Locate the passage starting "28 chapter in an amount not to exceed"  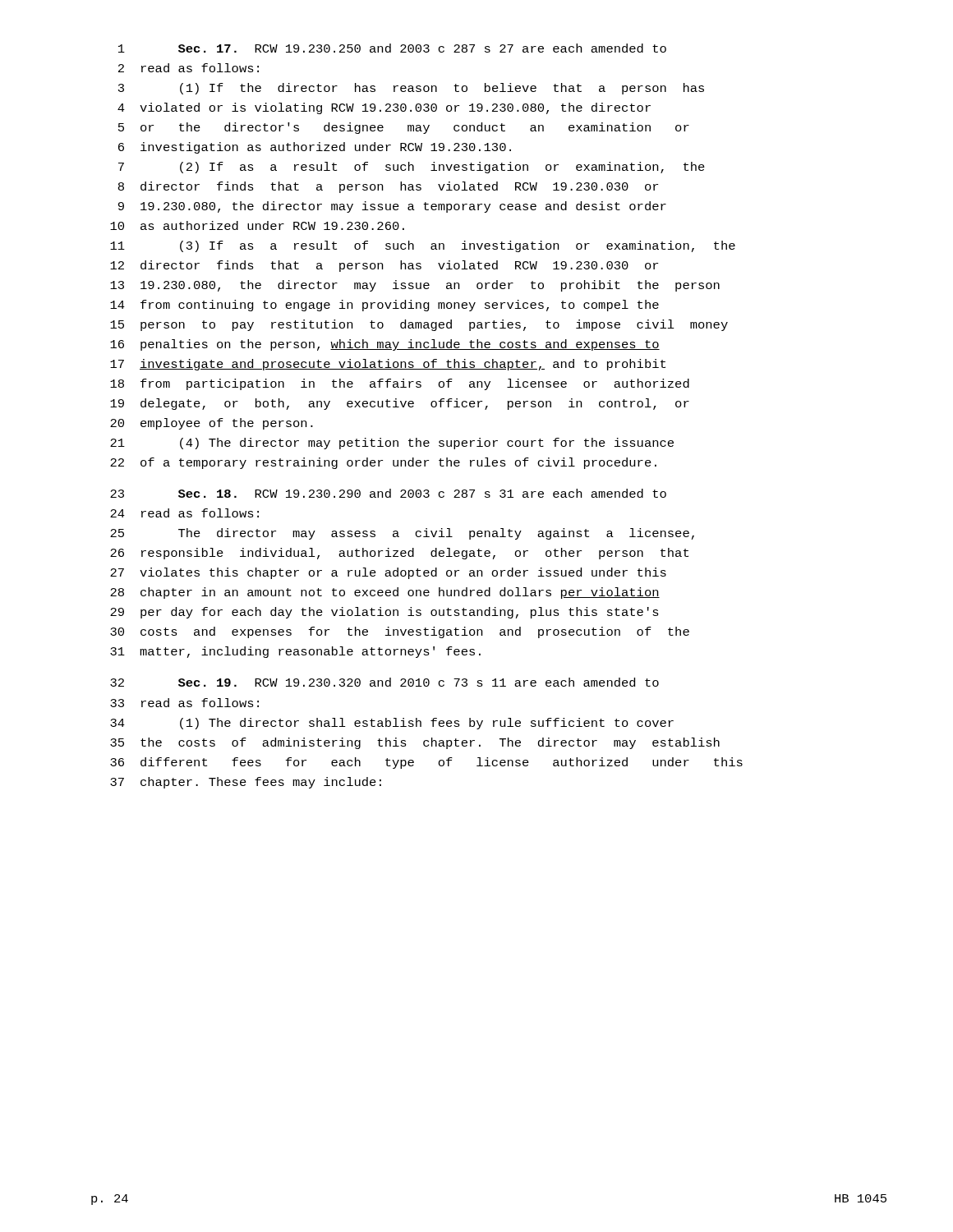coord(489,593)
